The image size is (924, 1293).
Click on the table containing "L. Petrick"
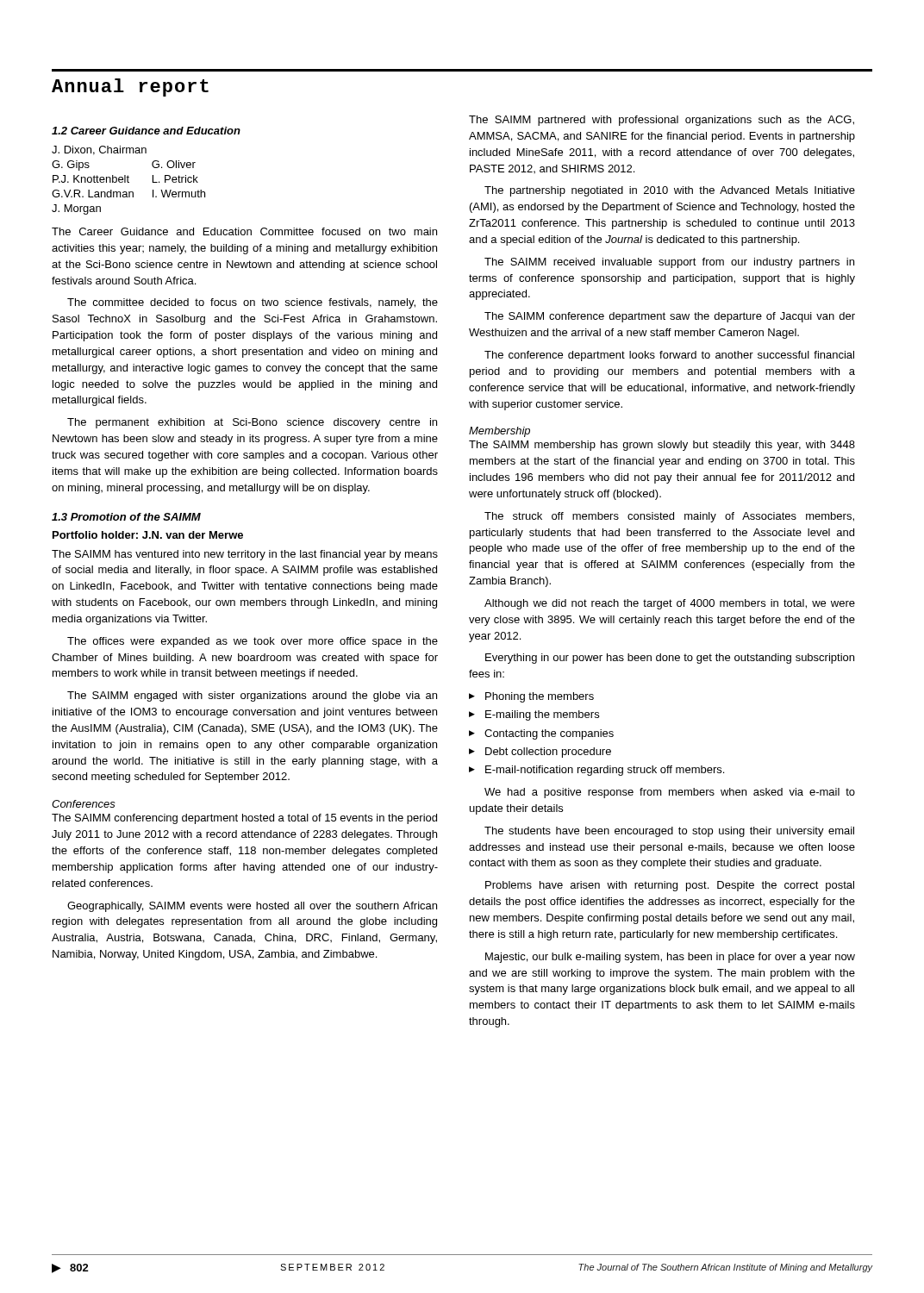[x=245, y=179]
